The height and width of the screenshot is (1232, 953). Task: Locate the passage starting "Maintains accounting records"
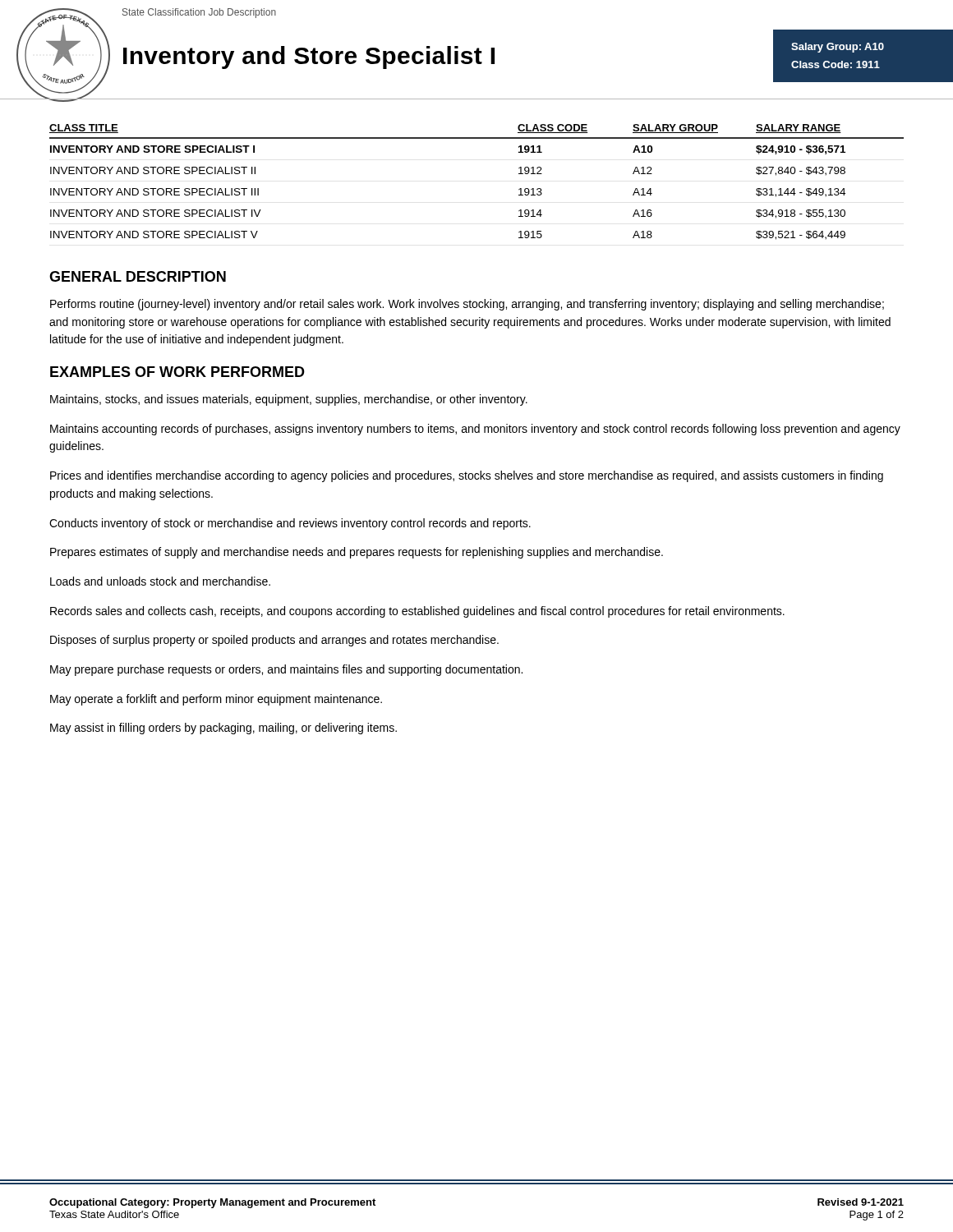475,437
